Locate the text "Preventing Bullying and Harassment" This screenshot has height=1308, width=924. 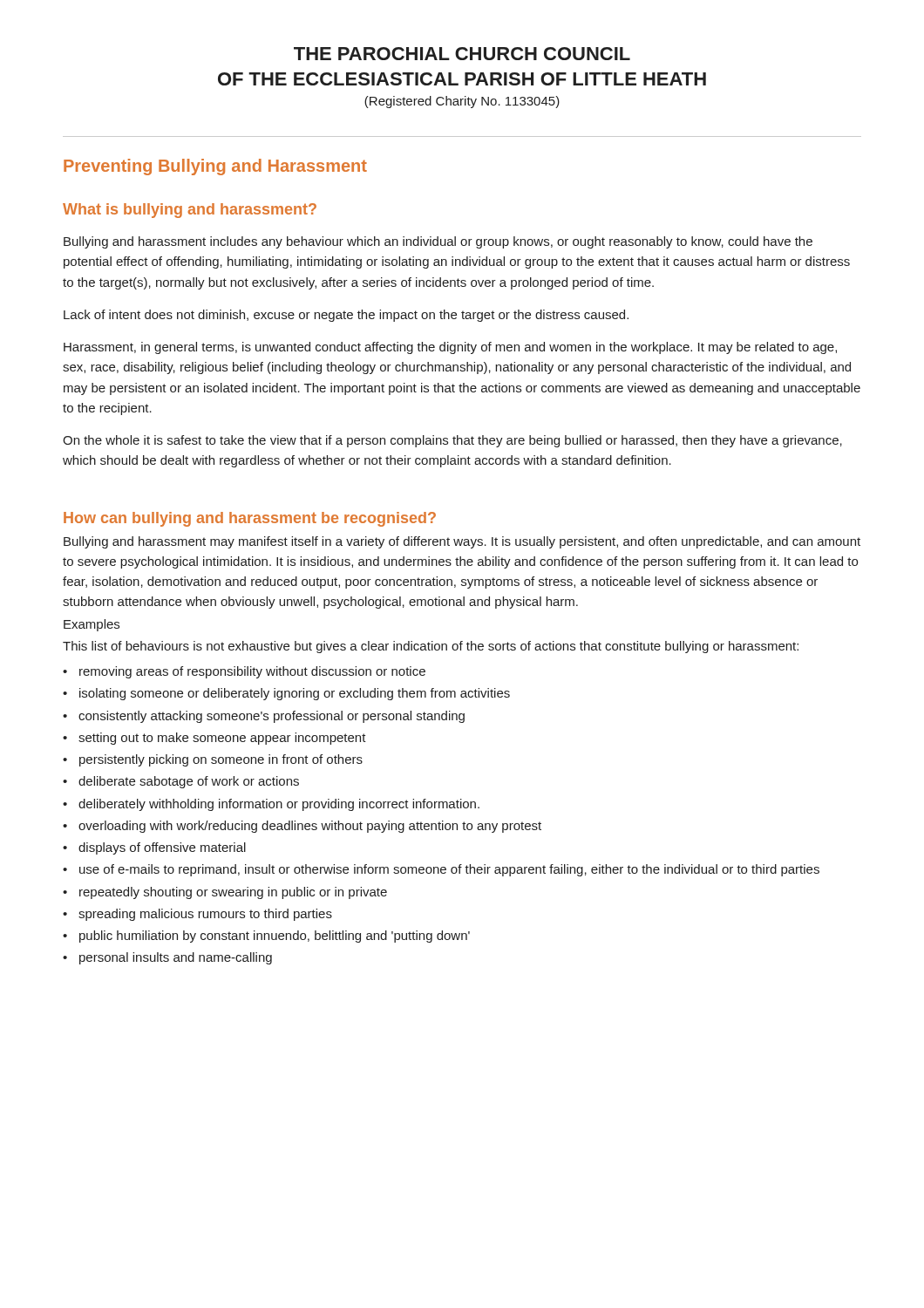coord(215,166)
